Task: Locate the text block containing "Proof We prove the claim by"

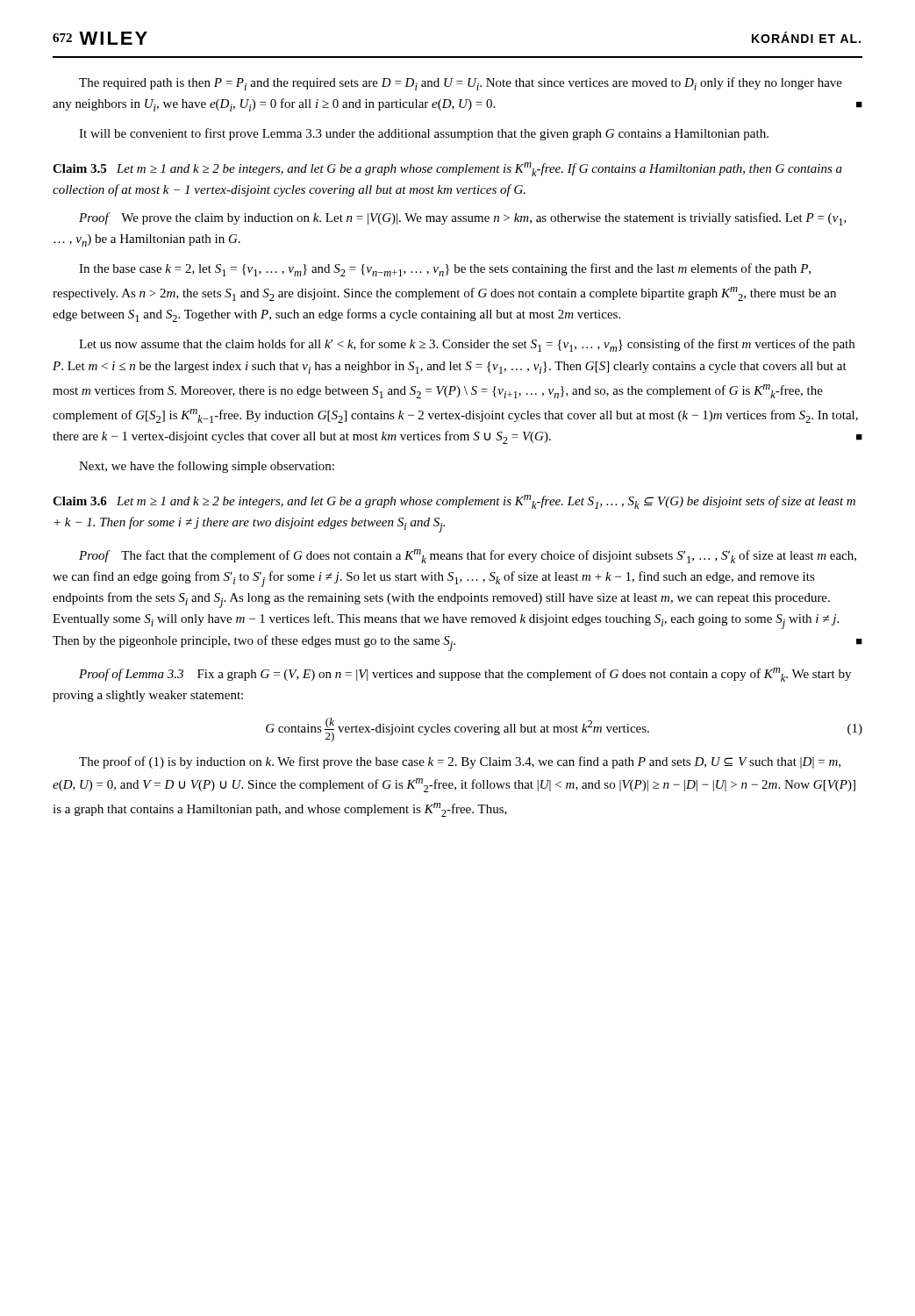Action: click(458, 328)
